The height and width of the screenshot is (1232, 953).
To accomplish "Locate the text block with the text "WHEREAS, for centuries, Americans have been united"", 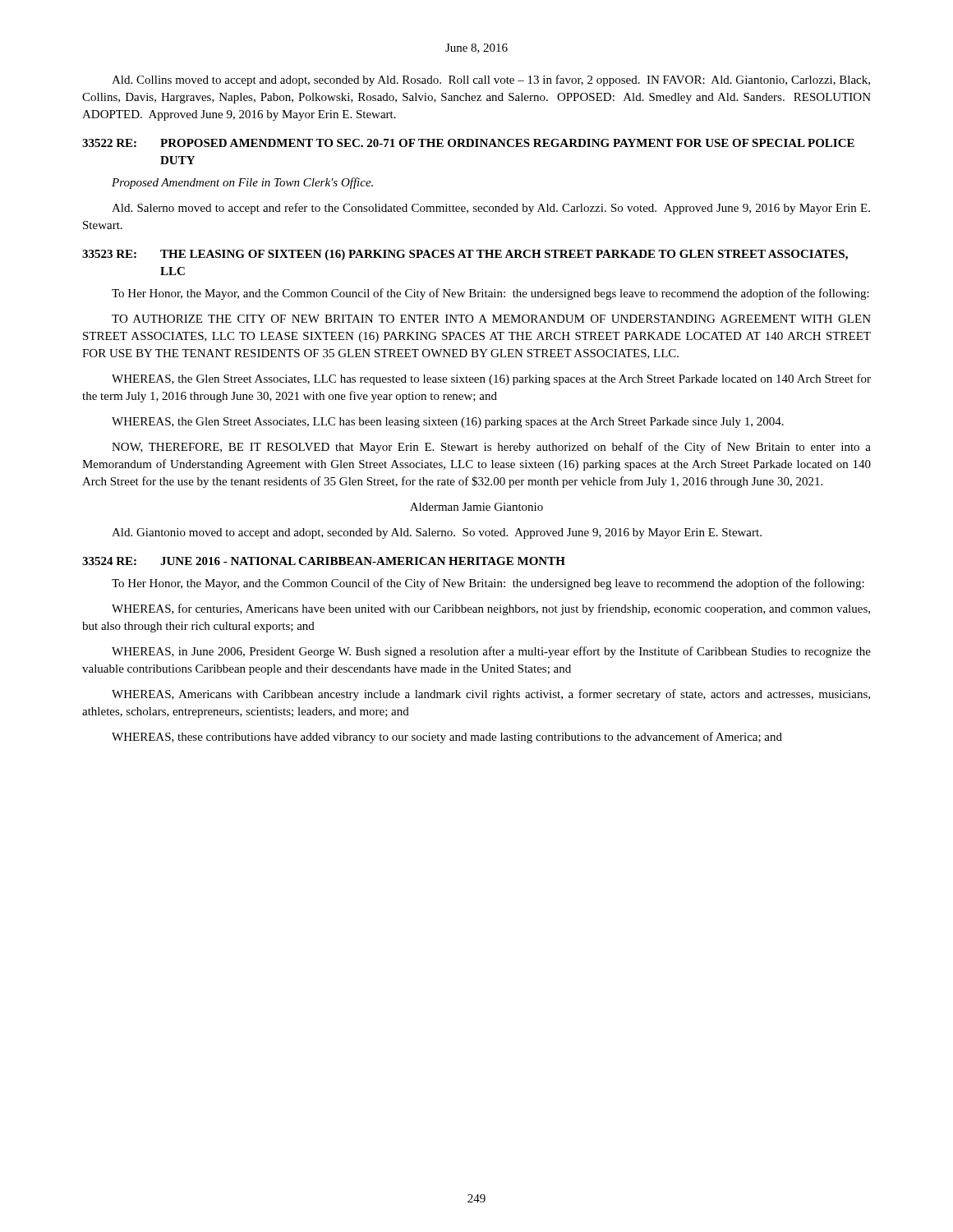I will (476, 617).
